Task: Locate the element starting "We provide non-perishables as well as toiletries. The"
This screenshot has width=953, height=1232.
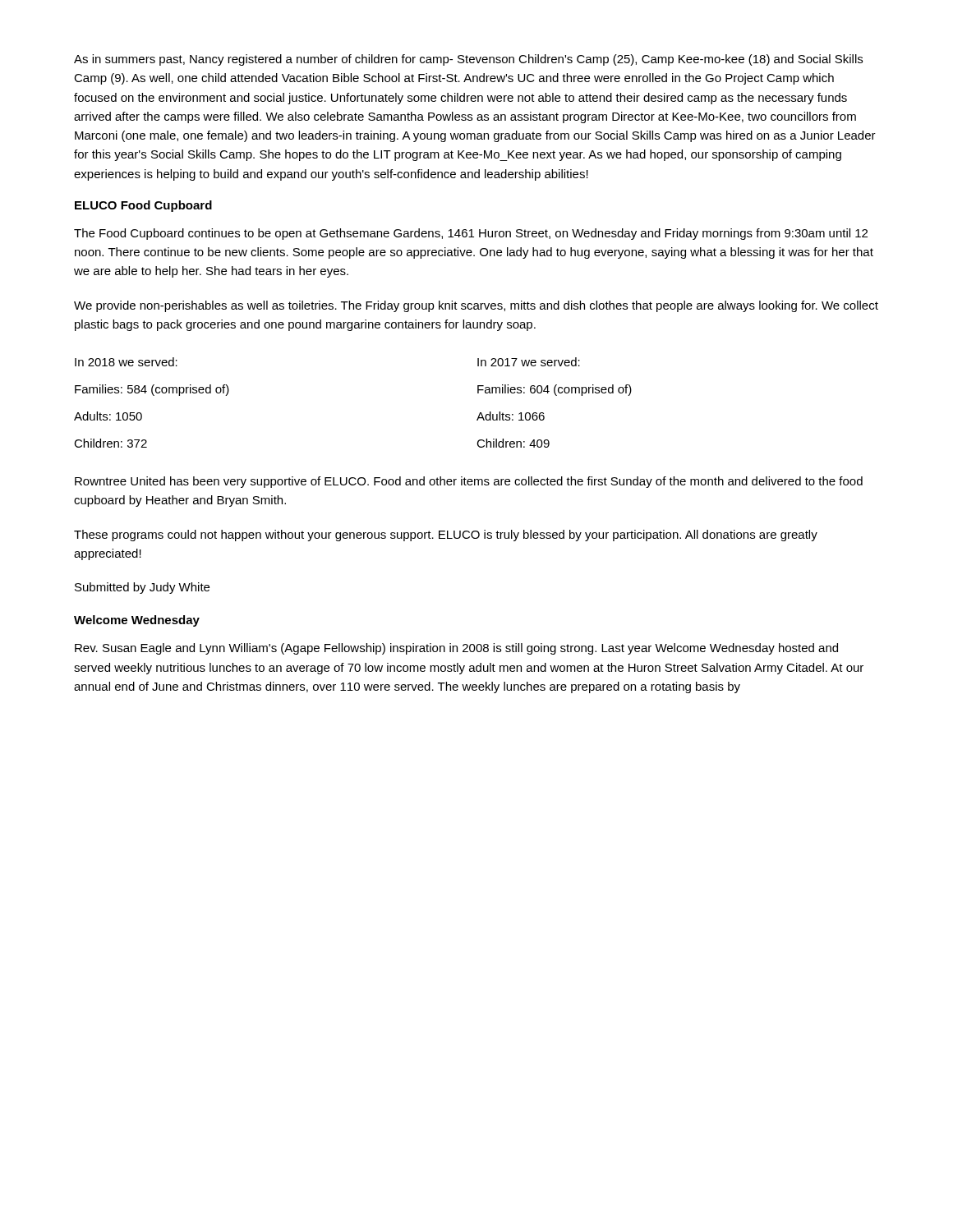Action: [476, 314]
